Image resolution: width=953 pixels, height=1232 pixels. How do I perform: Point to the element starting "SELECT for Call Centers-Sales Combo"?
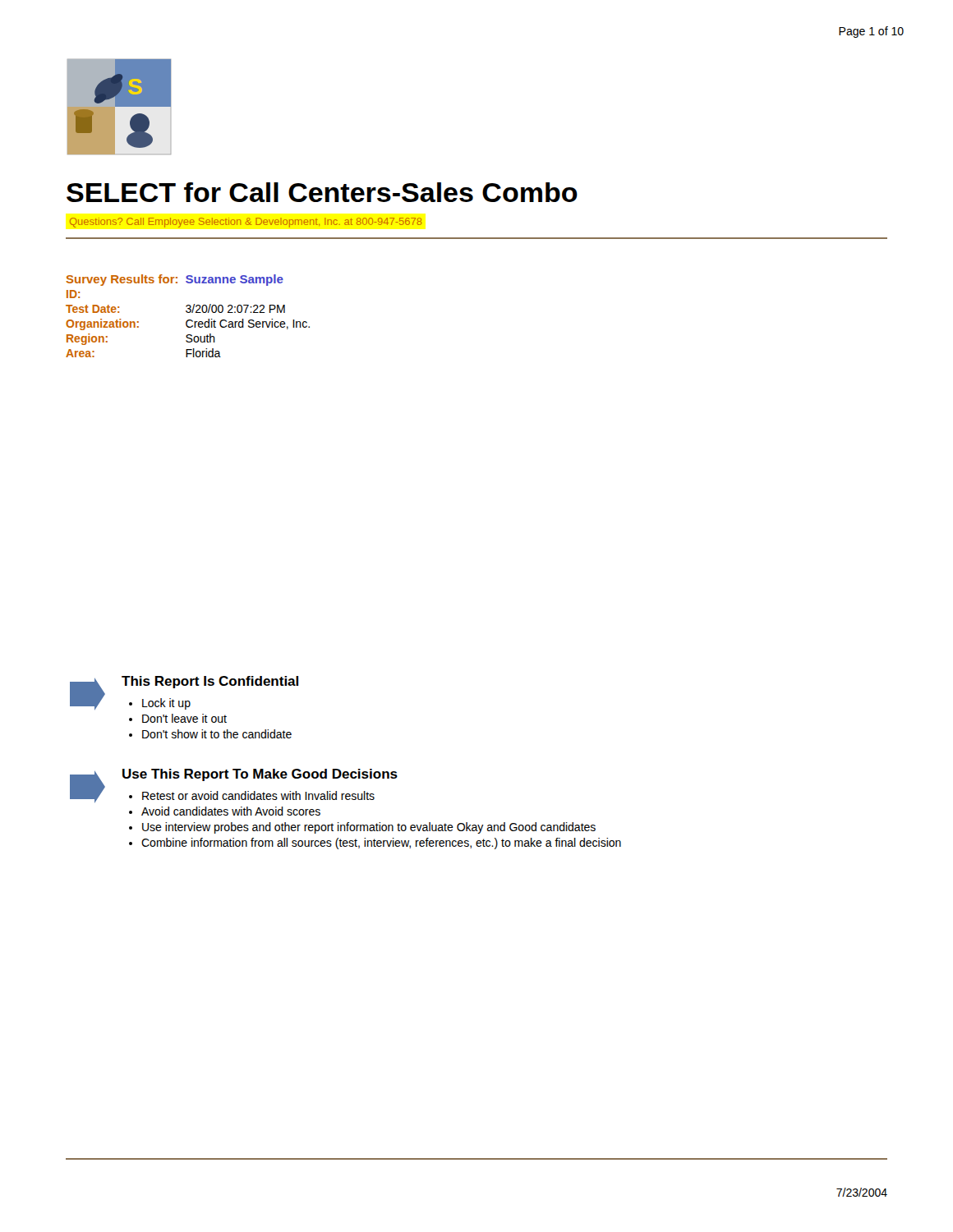(x=322, y=192)
